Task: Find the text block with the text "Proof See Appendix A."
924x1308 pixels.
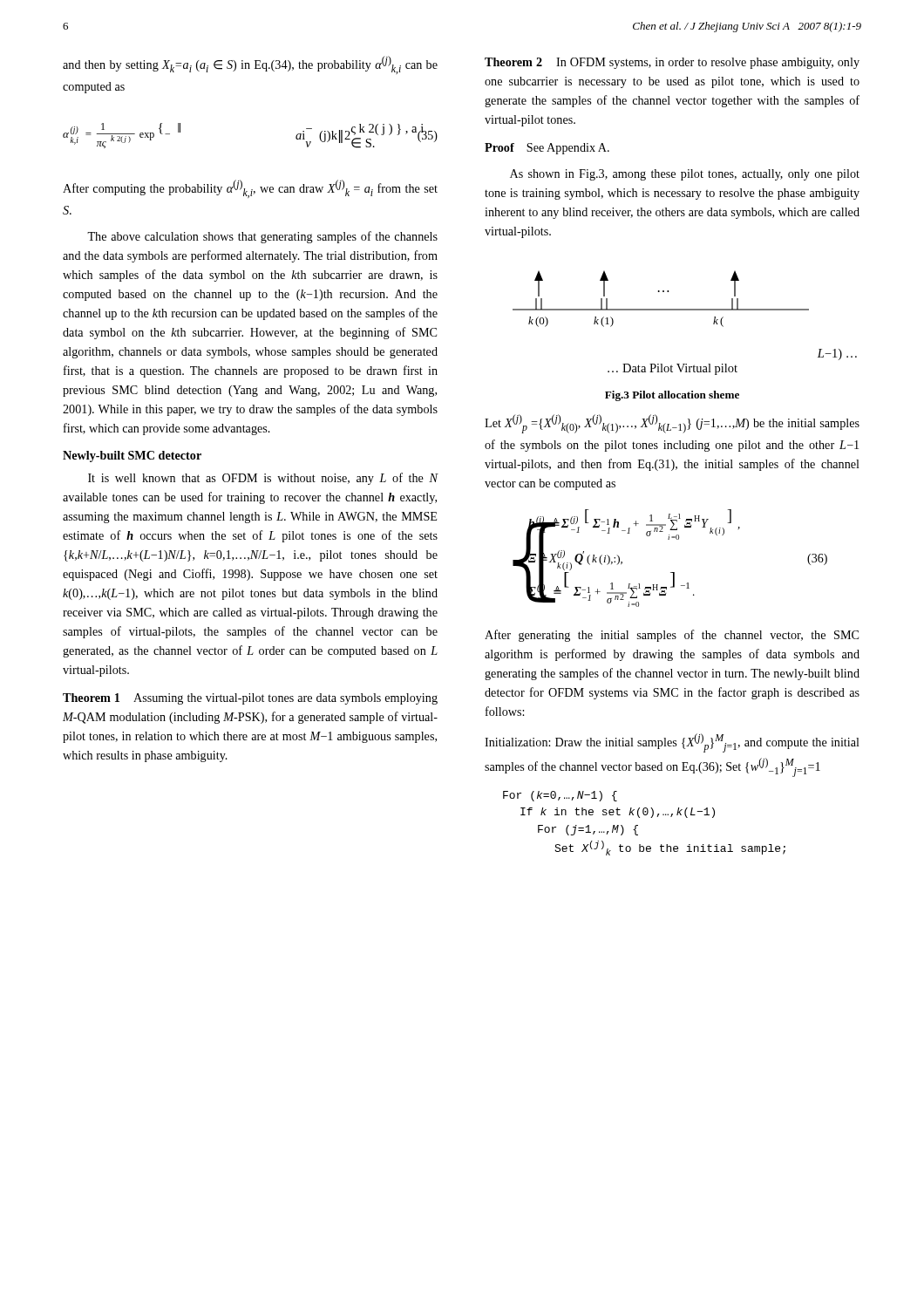Action: coord(672,189)
